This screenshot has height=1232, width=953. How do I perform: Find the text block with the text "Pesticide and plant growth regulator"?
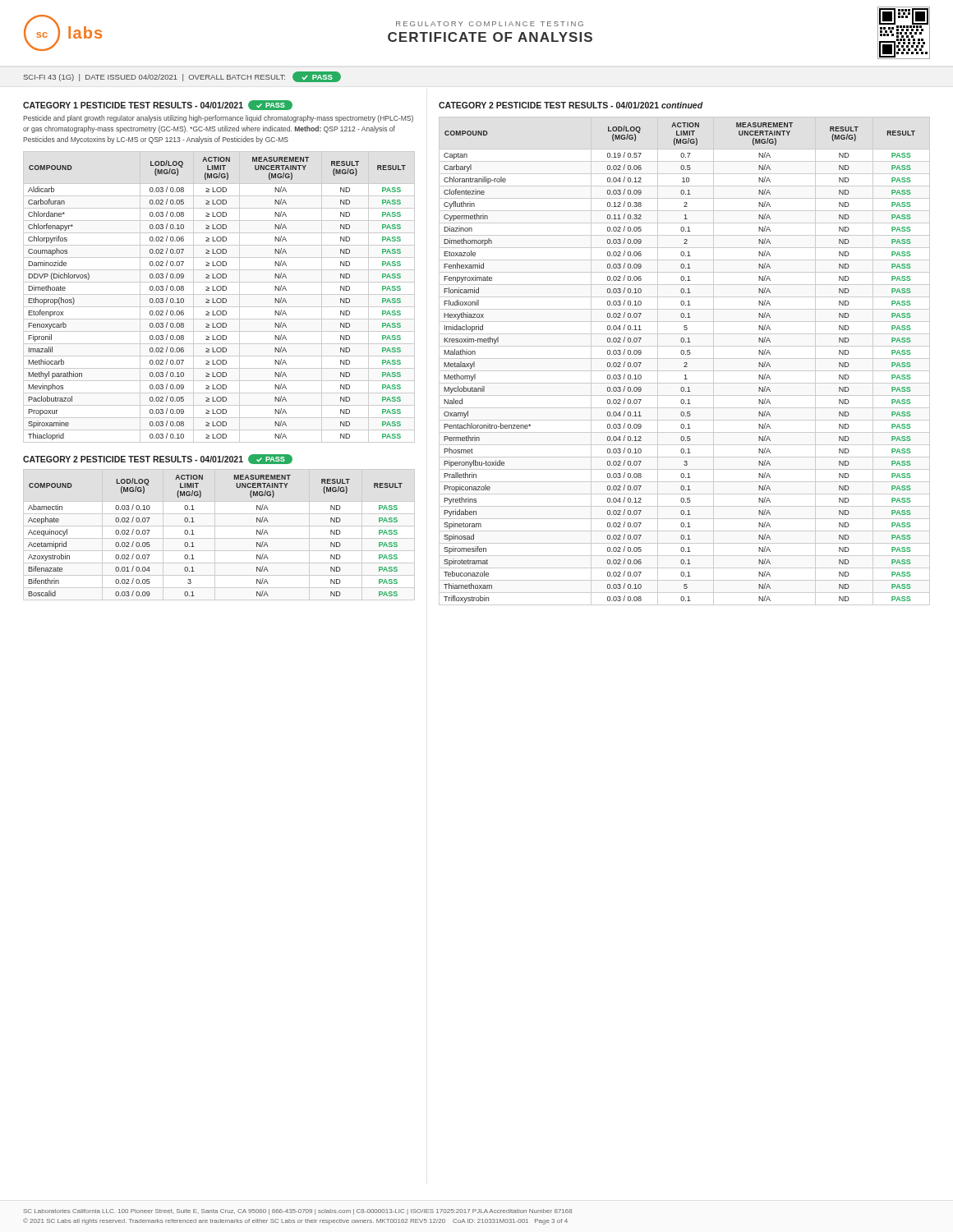[x=218, y=129]
